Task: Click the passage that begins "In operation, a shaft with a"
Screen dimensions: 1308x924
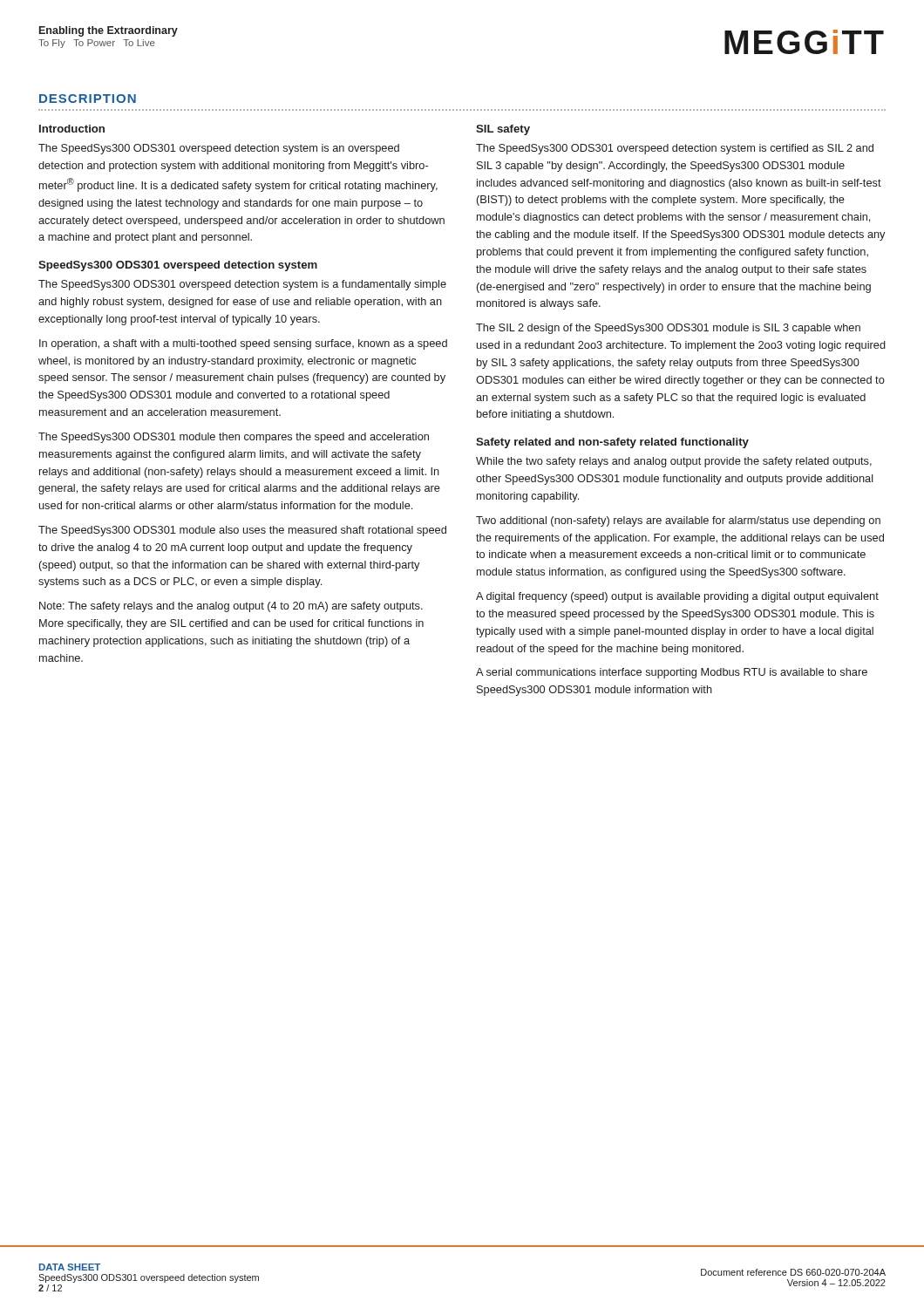Action: pos(243,377)
